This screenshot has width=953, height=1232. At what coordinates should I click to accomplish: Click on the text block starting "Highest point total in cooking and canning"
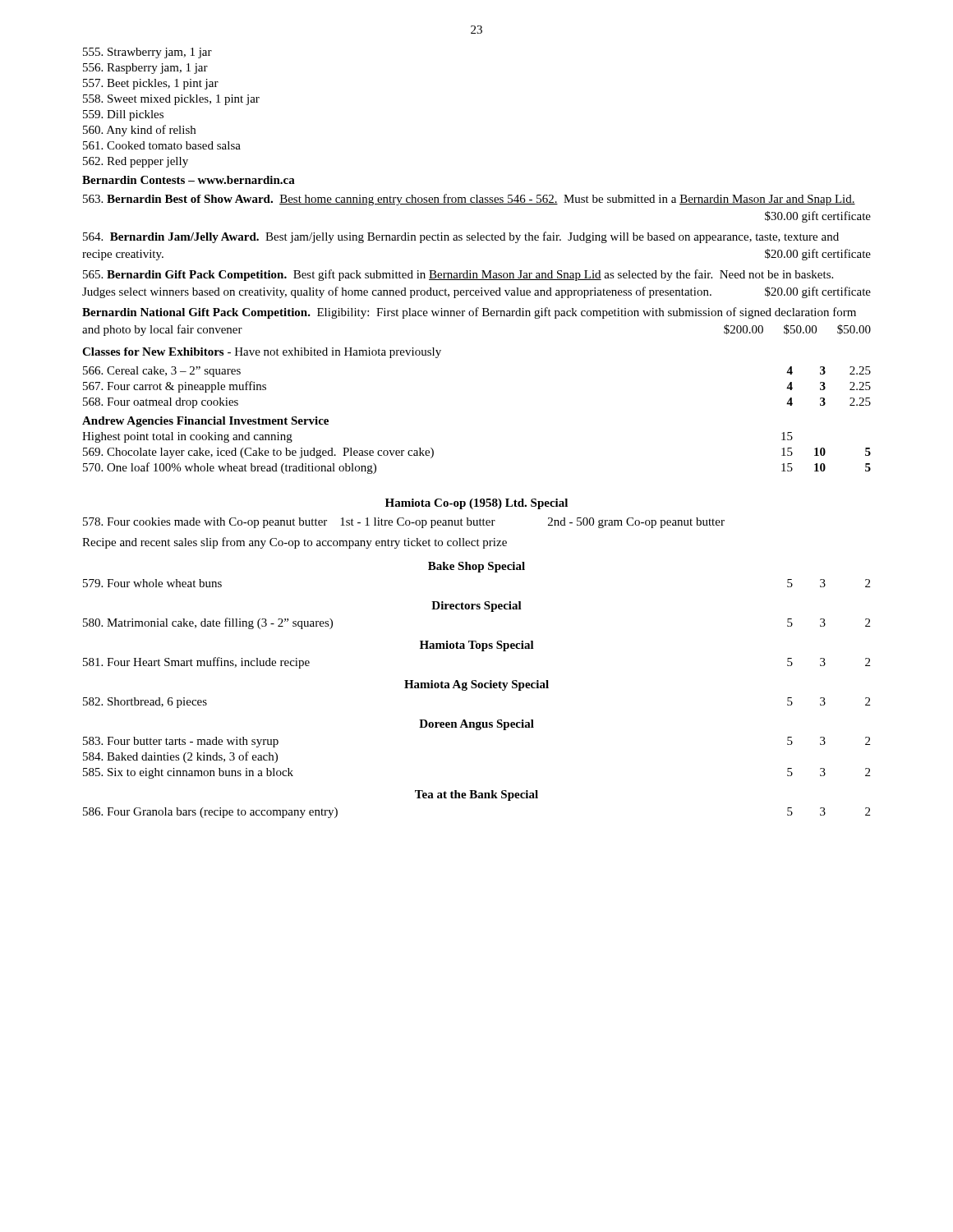tap(184, 437)
